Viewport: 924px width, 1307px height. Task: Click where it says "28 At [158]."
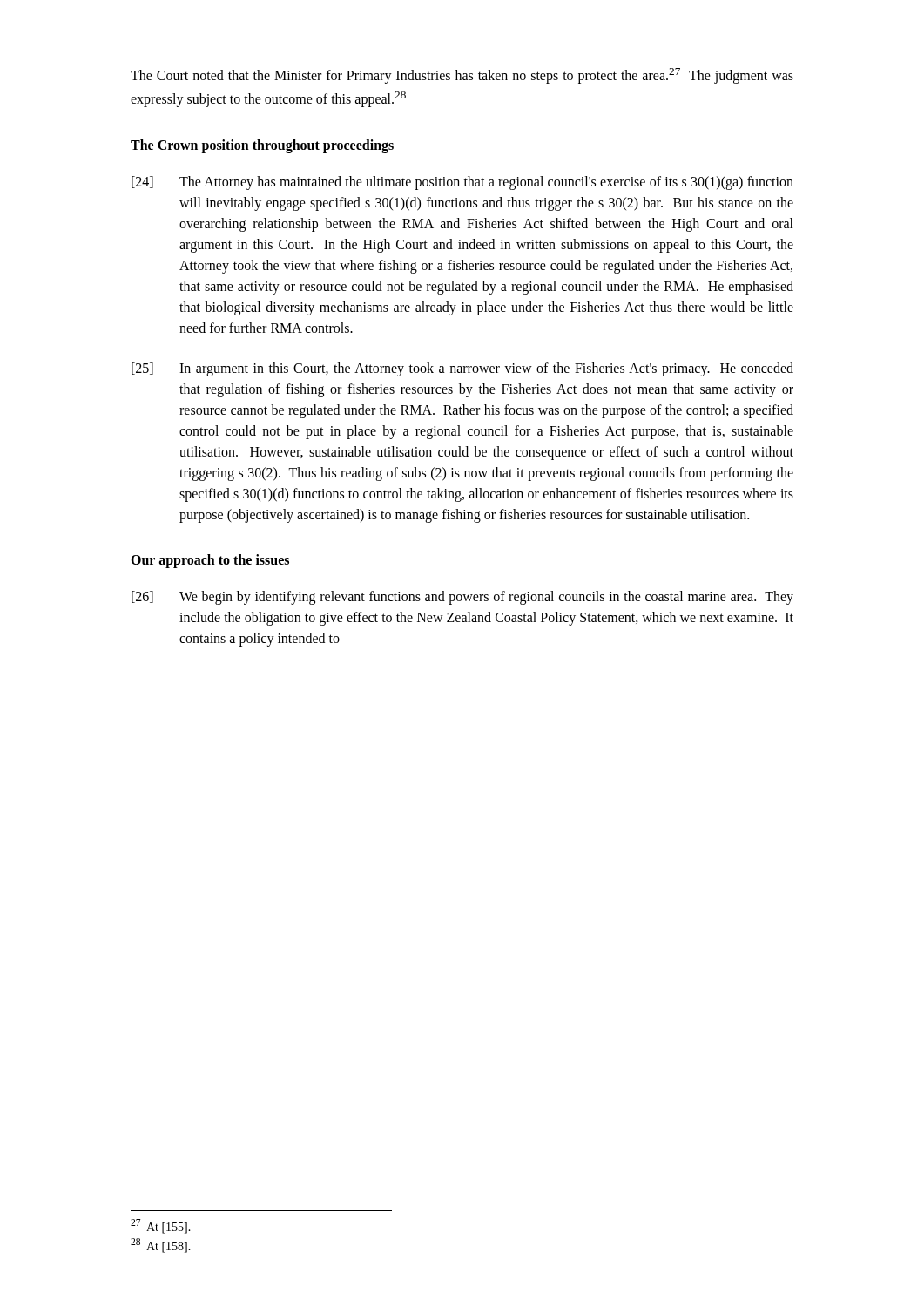pyautogui.click(x=161, y=1244)
